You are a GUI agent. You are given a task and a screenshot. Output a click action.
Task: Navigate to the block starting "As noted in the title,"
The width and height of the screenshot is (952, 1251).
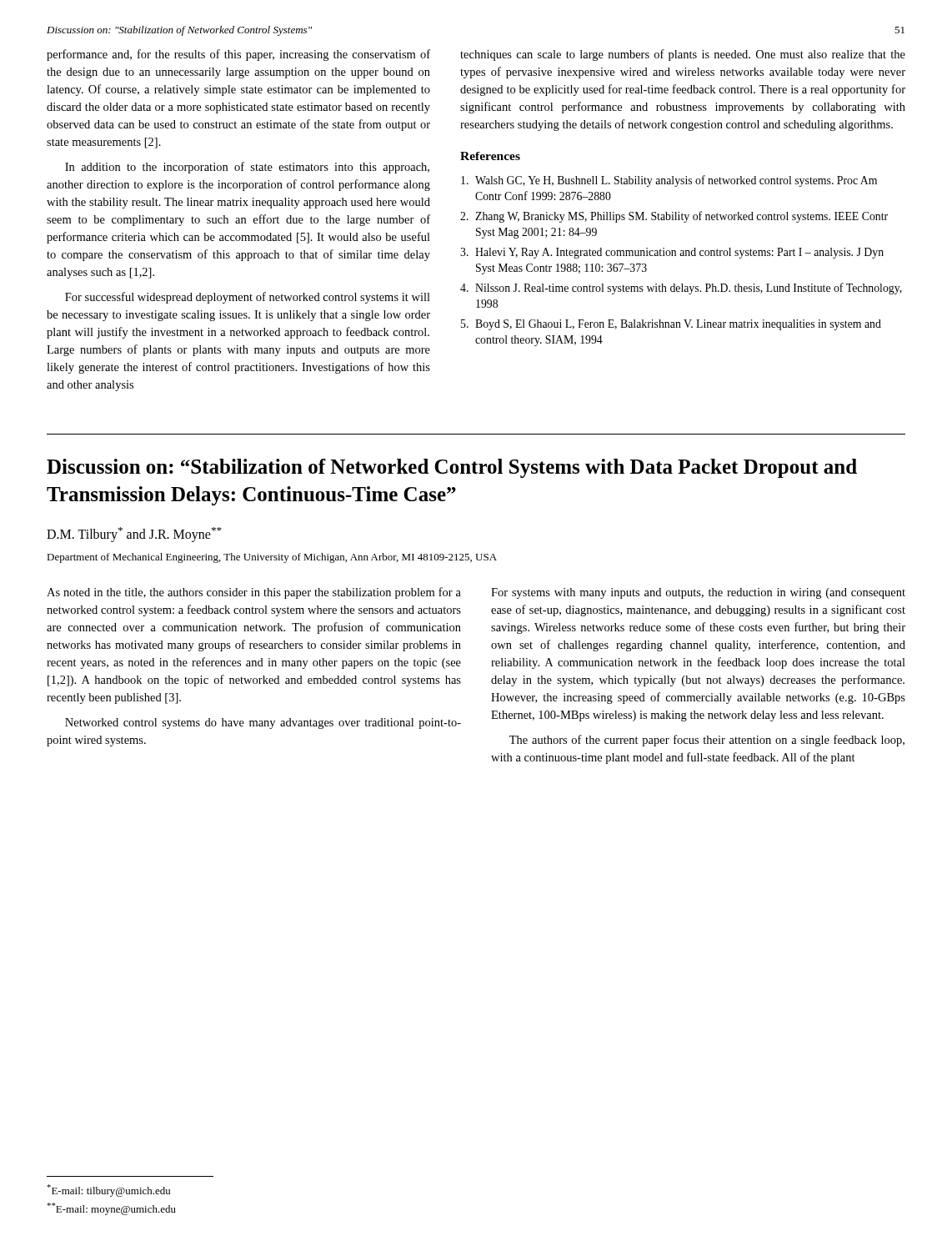(254, 645)
